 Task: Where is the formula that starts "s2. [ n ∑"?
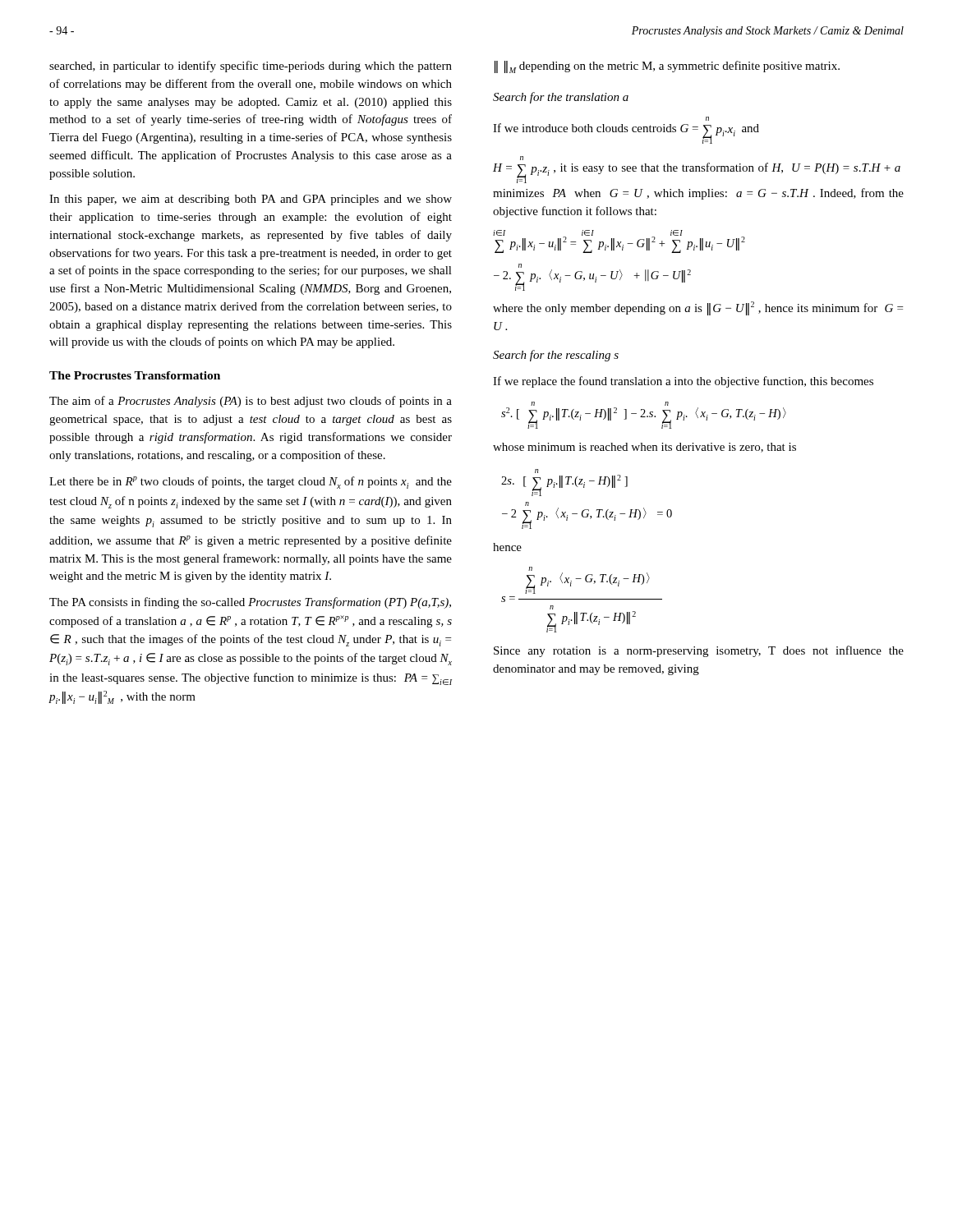point(647,415)
